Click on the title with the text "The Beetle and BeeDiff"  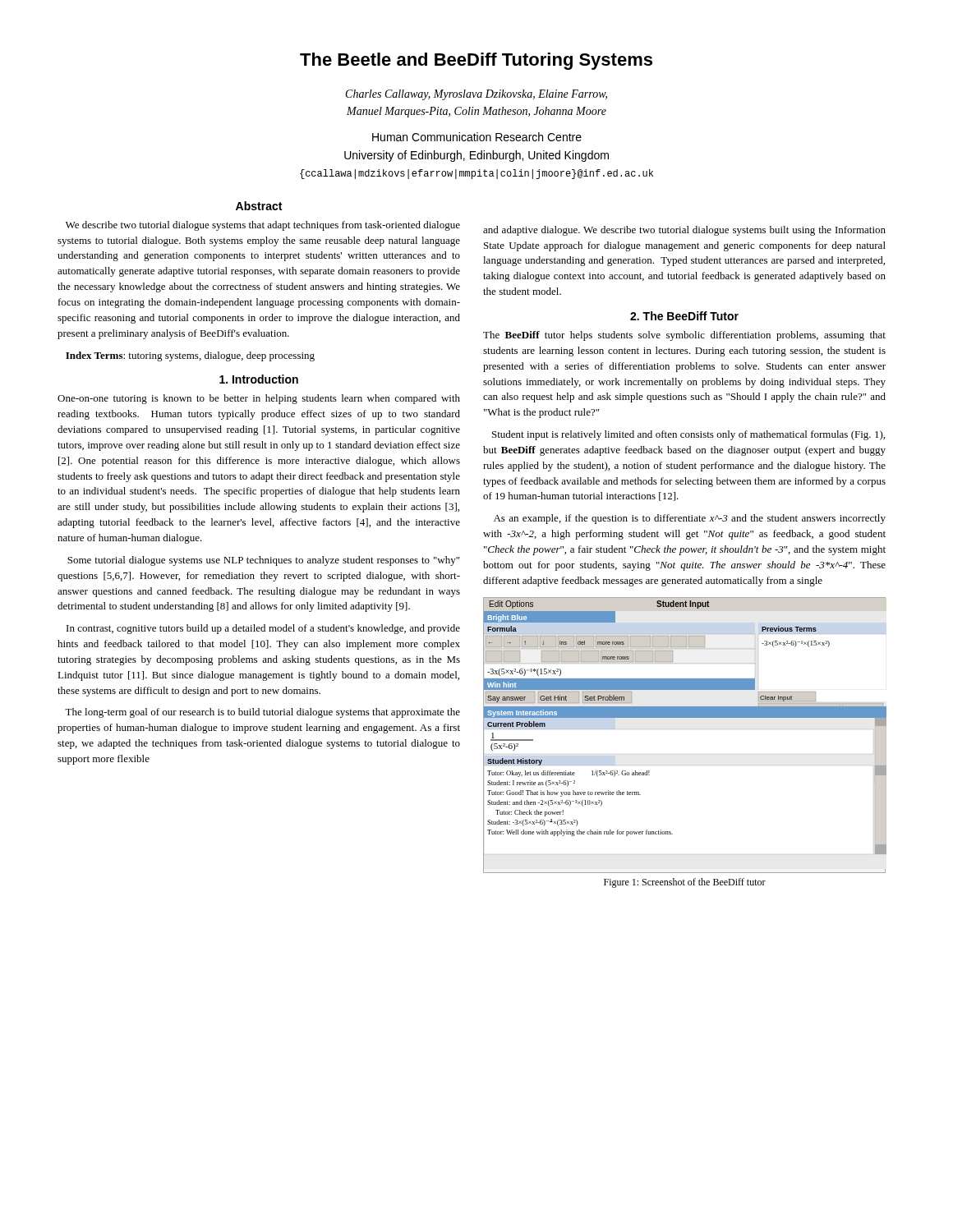point(476,60)
